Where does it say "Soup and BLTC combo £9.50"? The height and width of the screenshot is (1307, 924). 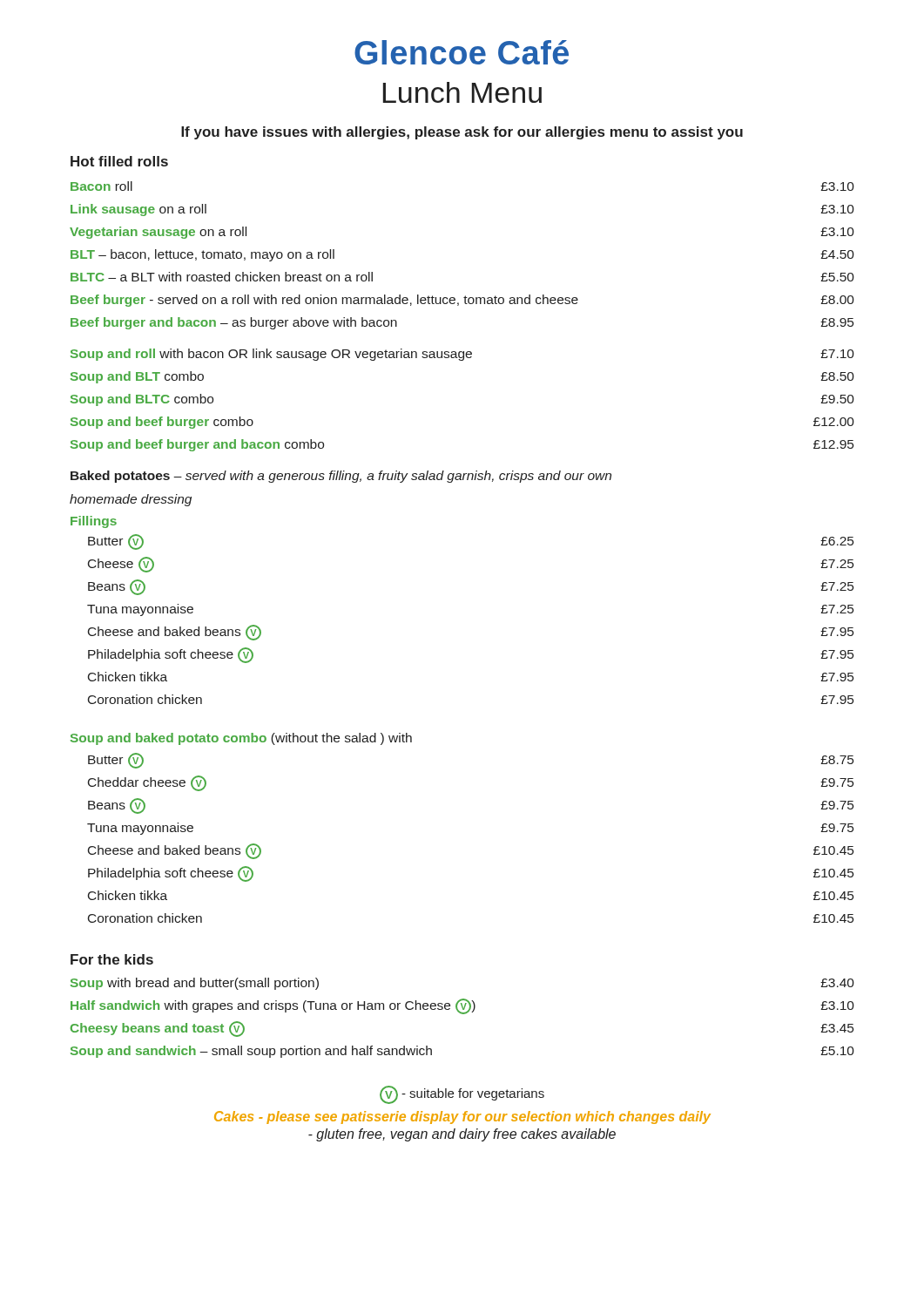click(140, 400)
